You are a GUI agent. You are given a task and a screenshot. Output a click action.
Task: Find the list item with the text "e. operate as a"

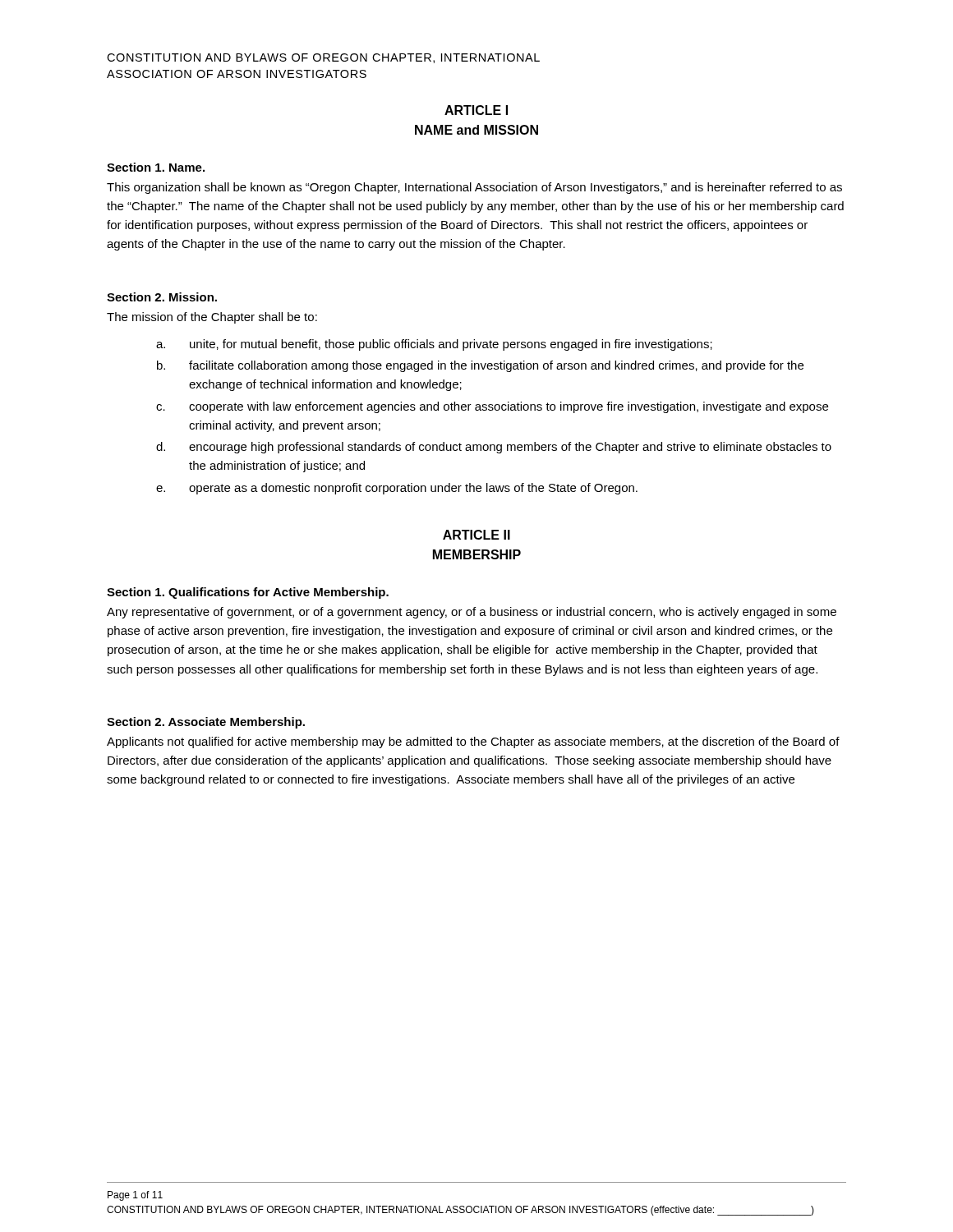pos(501,487)
